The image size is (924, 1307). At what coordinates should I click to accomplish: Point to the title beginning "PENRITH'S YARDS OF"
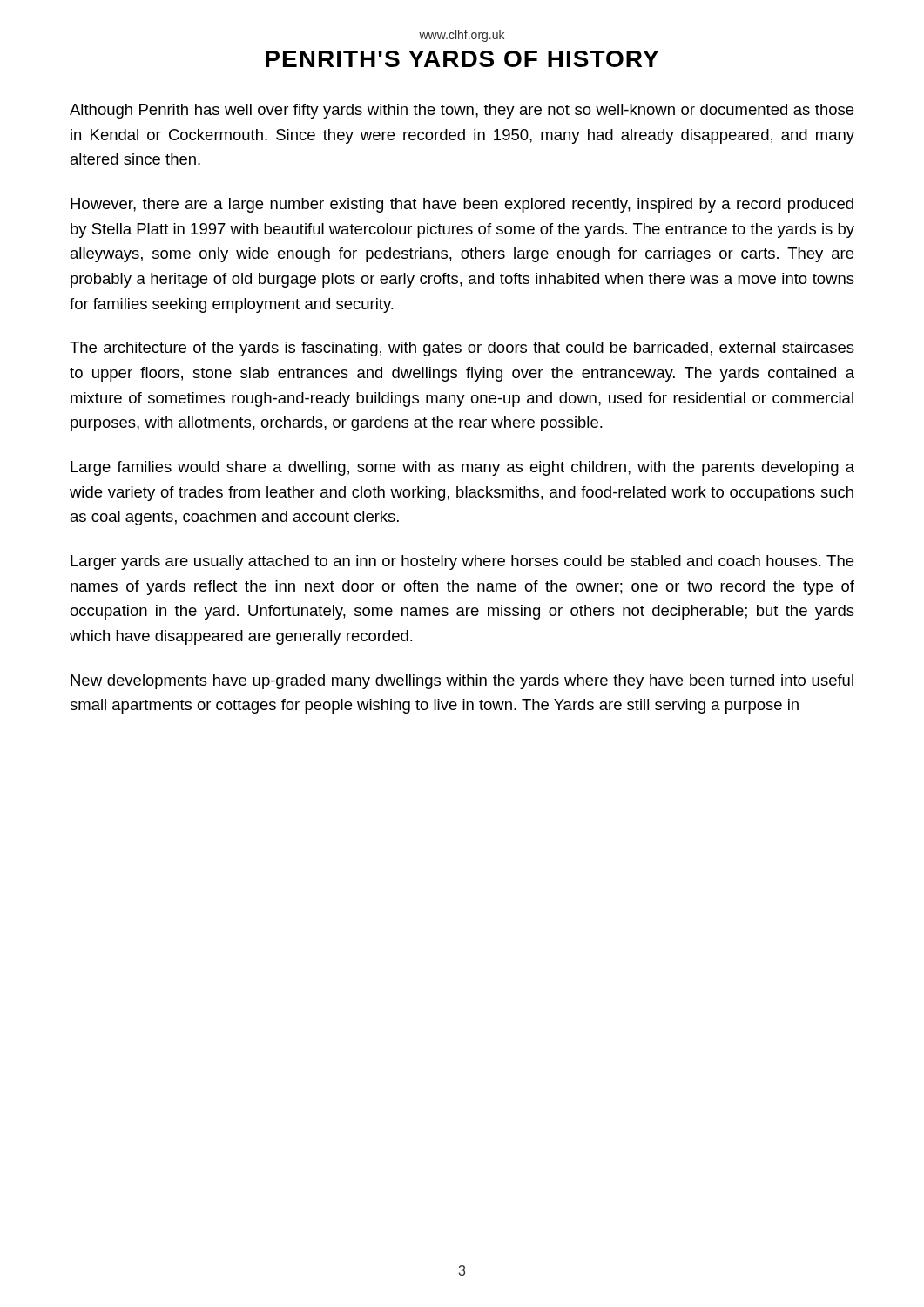coord(462,59)
